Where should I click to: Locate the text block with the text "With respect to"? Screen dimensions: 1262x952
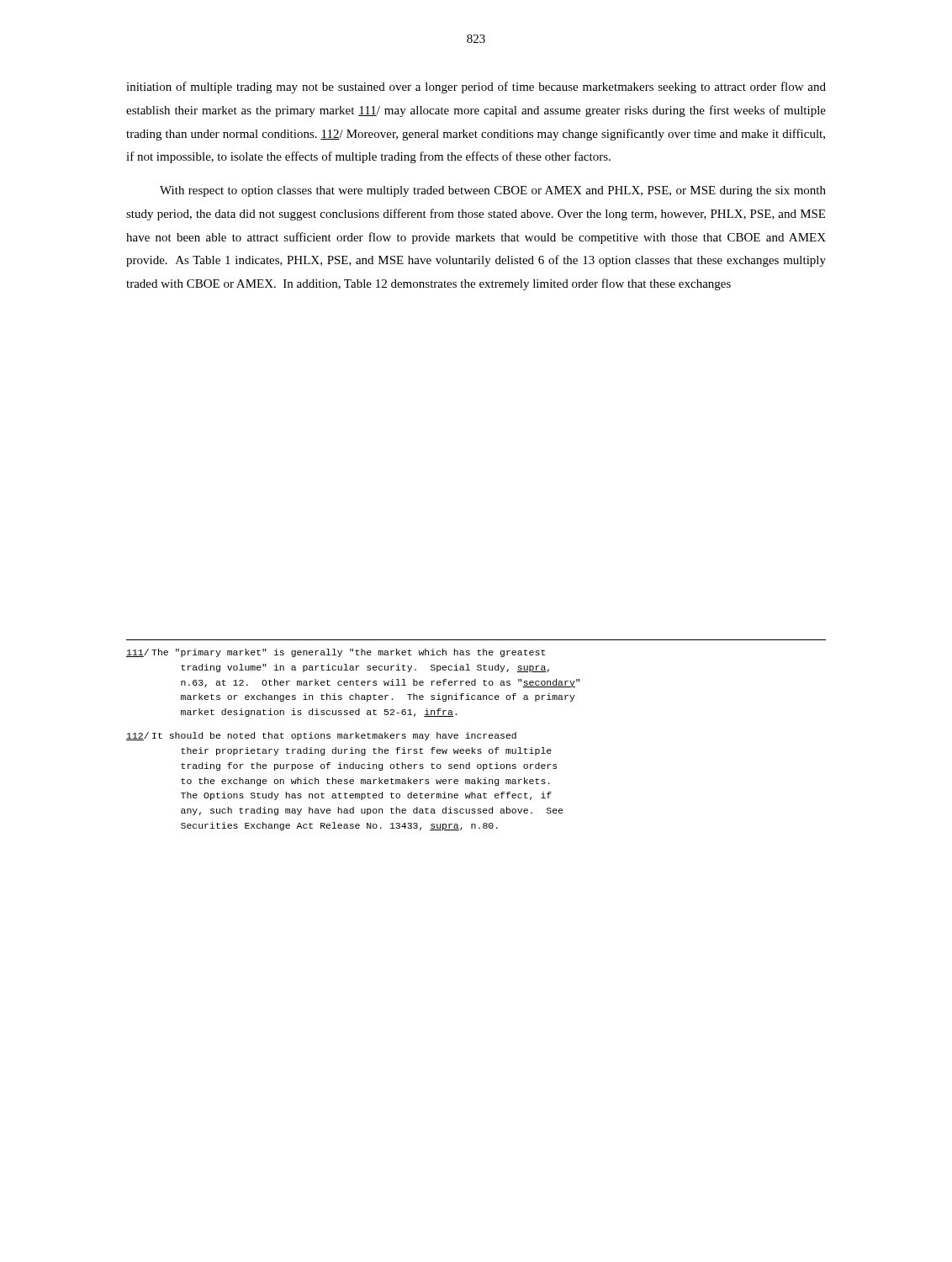(476, 237)
